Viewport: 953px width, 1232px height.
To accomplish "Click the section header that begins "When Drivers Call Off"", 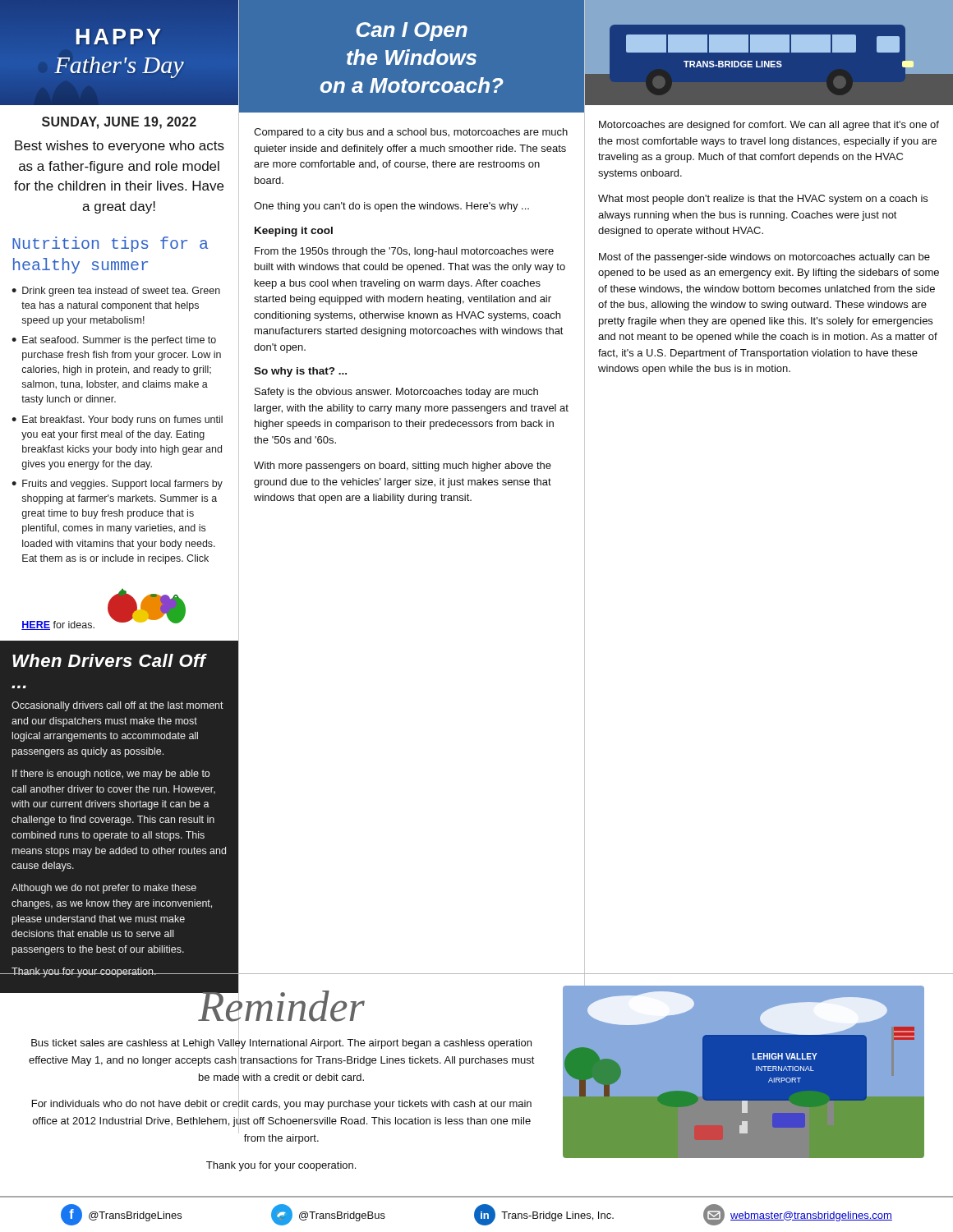I will click(119, 672).
